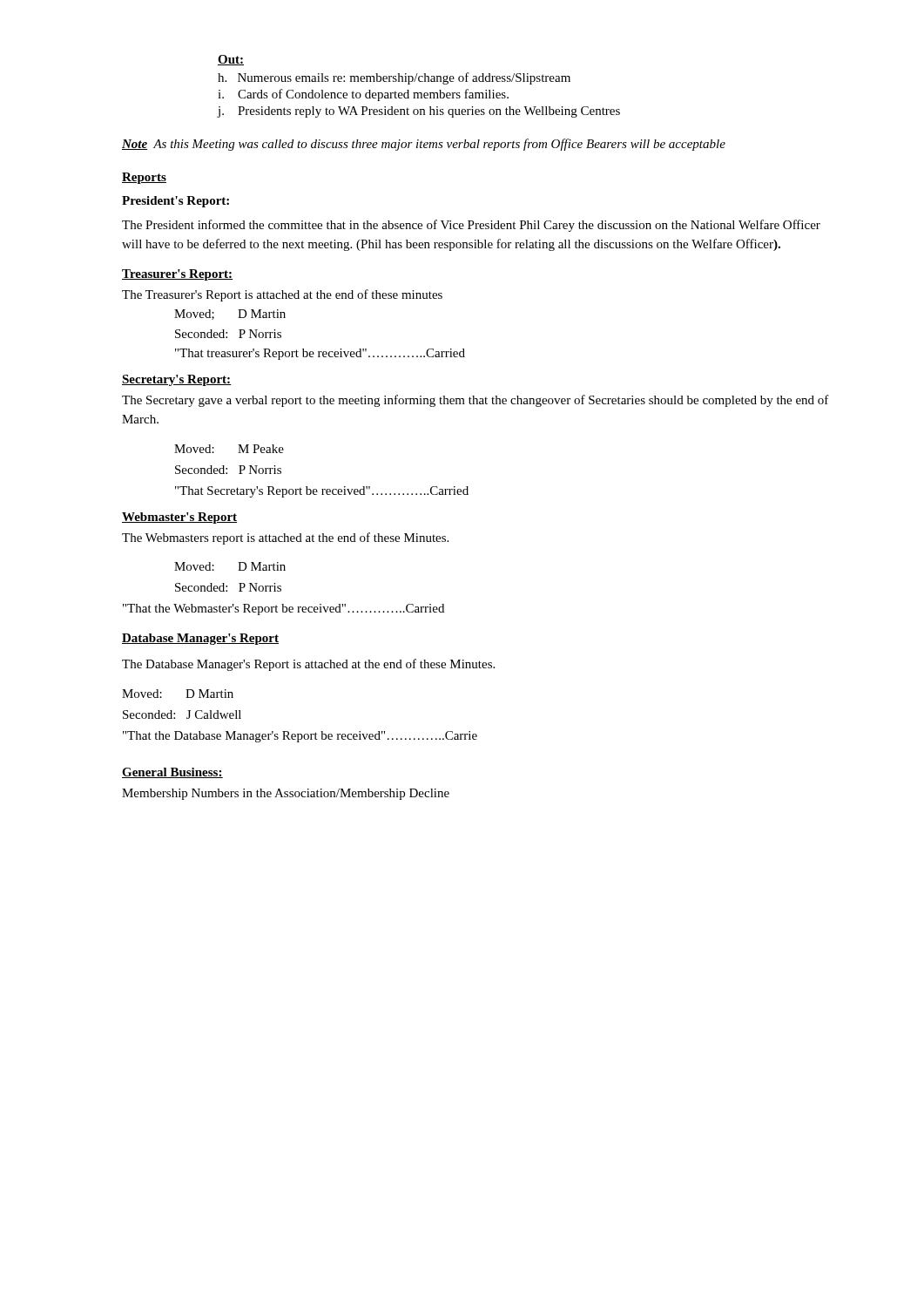924x1307 pixels.
Task: Click on the list item with the text "h. Numerous emails"
Action: point(394,78)
